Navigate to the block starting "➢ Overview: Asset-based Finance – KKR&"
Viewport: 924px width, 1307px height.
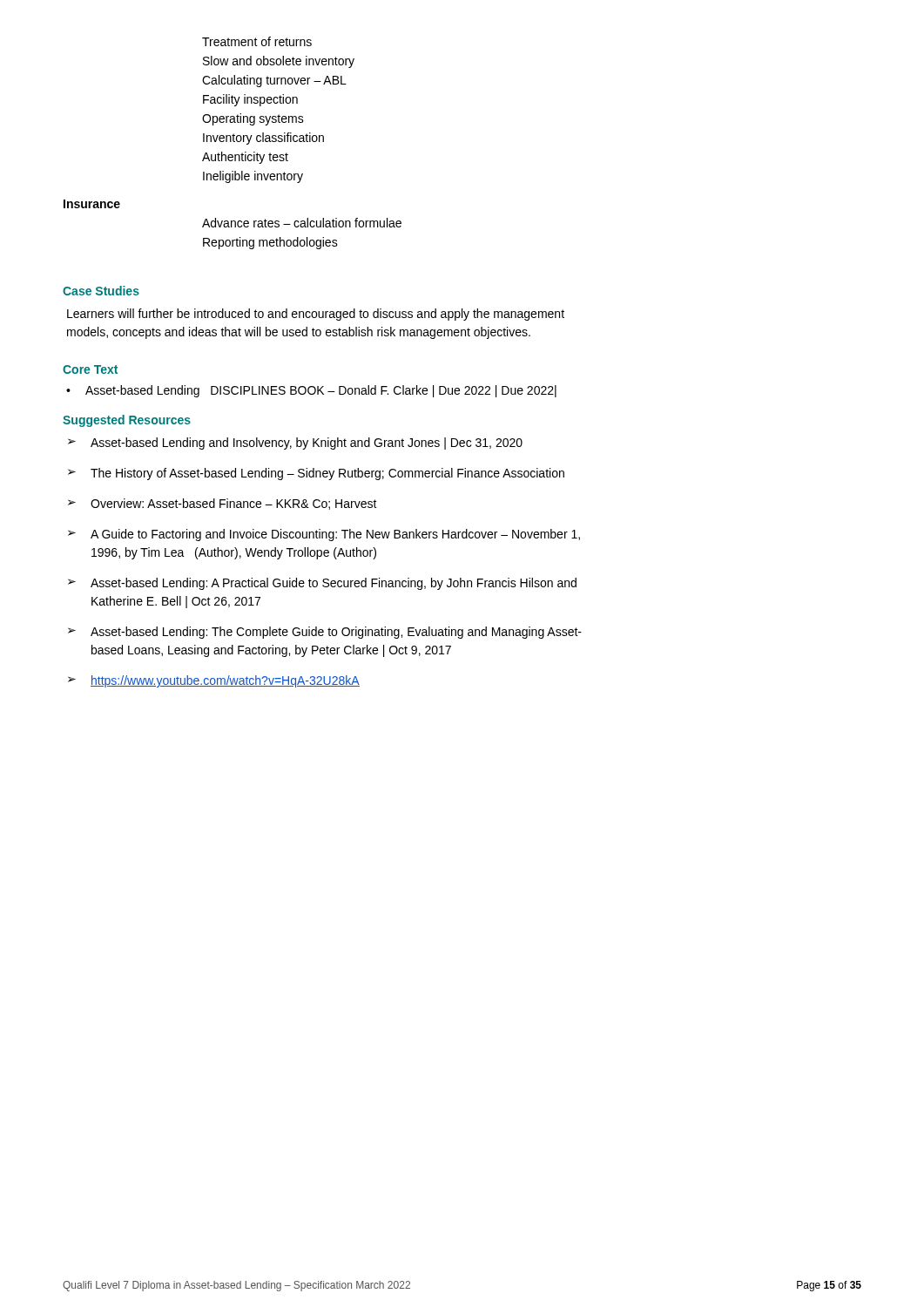pyautogui.click(x=223, y=504)
